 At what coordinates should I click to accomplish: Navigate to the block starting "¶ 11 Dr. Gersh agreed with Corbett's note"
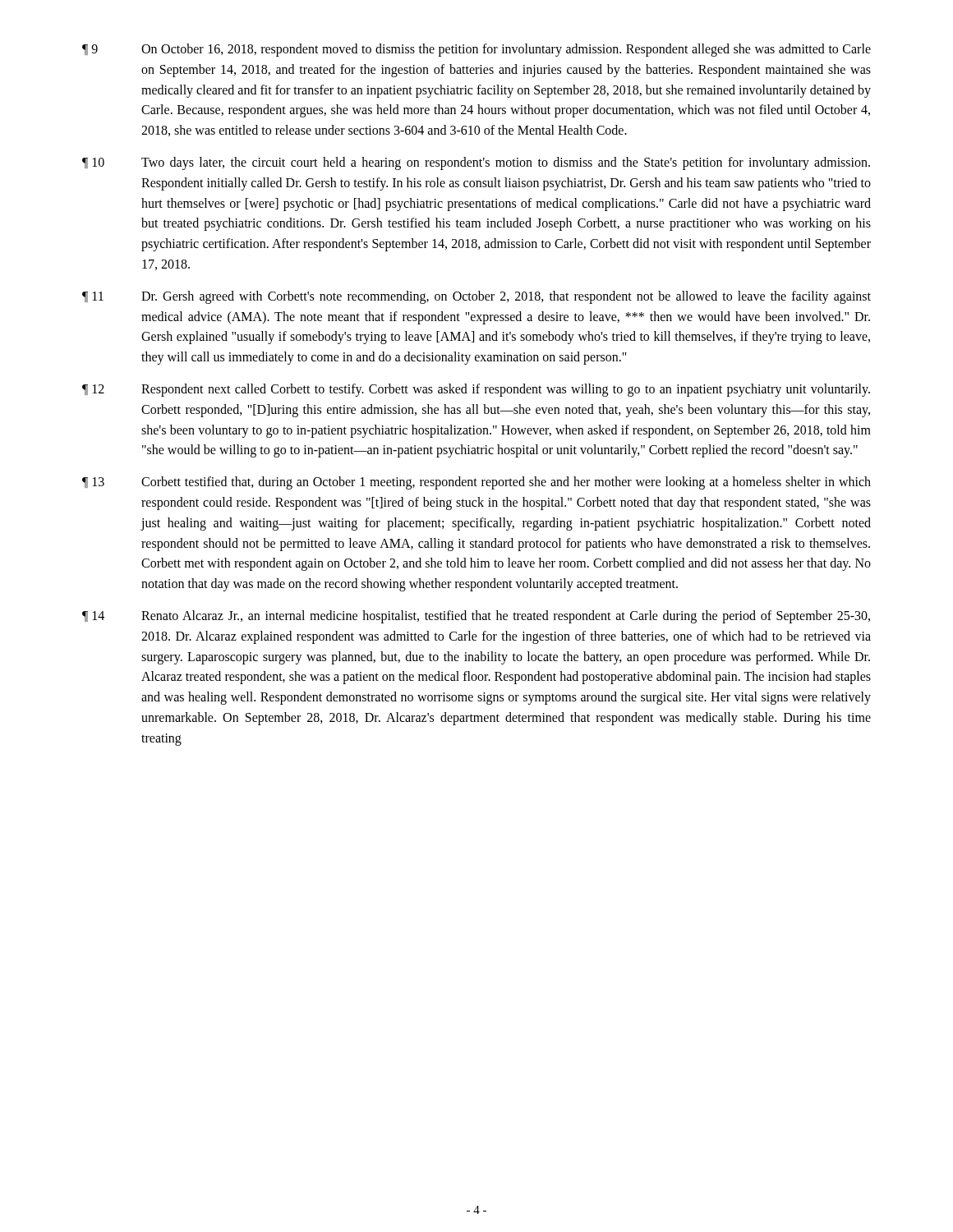tap(476, 327)
